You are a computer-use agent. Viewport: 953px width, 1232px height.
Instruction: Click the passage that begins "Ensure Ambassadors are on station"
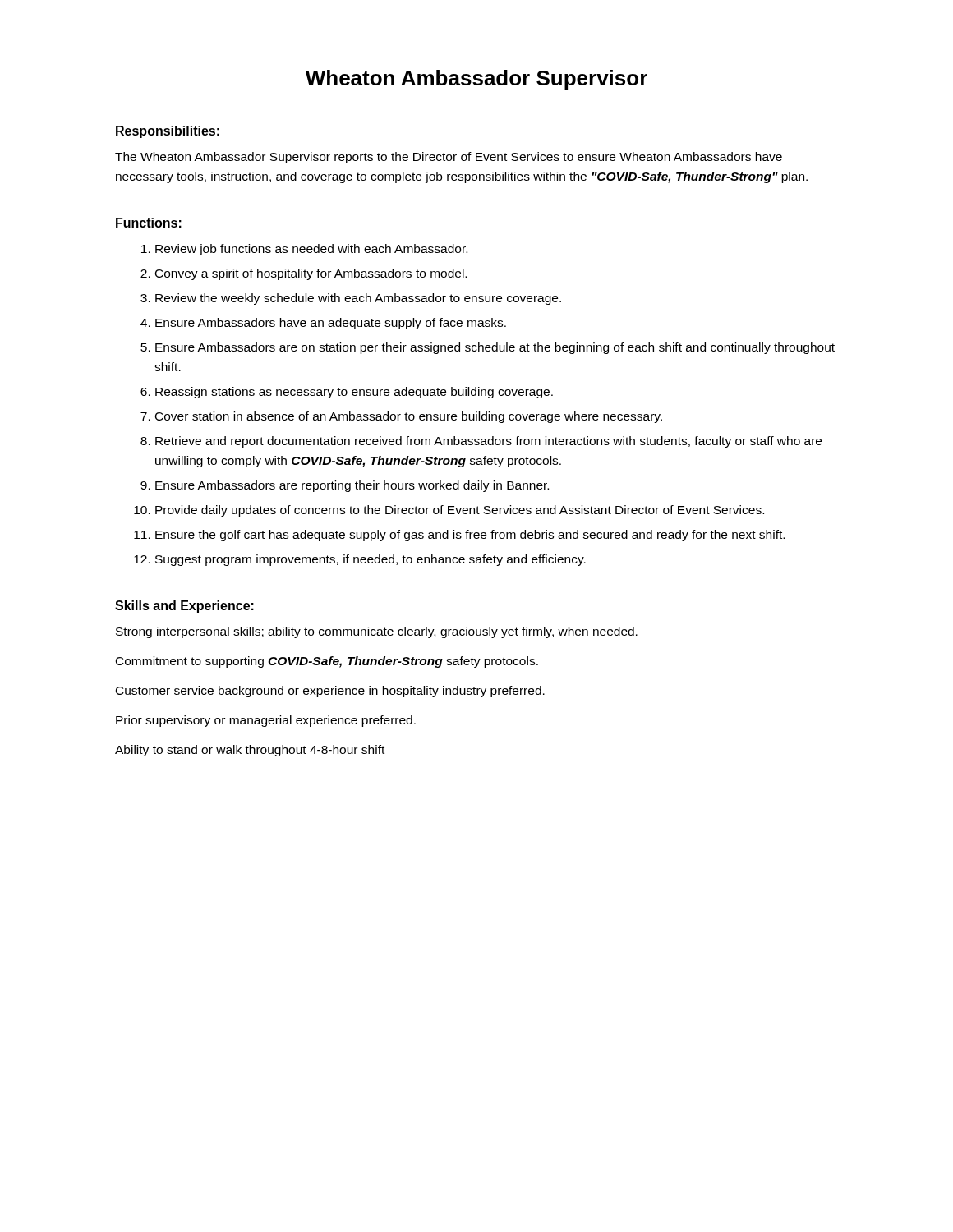click(495, 357)
